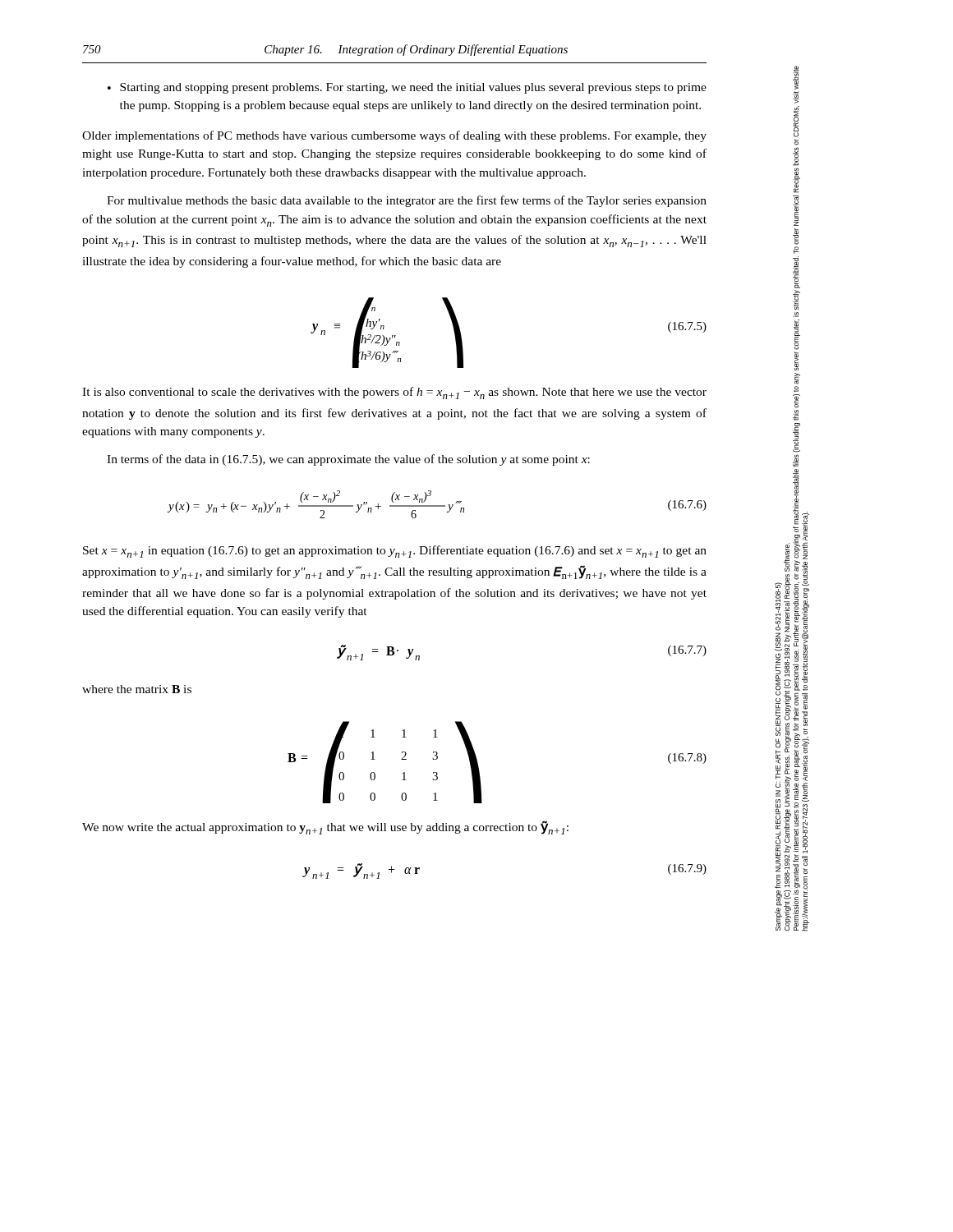Select the text block that reads "It is also conventional to scale the"
This screenshot has width=953, height=1232.
394,411
